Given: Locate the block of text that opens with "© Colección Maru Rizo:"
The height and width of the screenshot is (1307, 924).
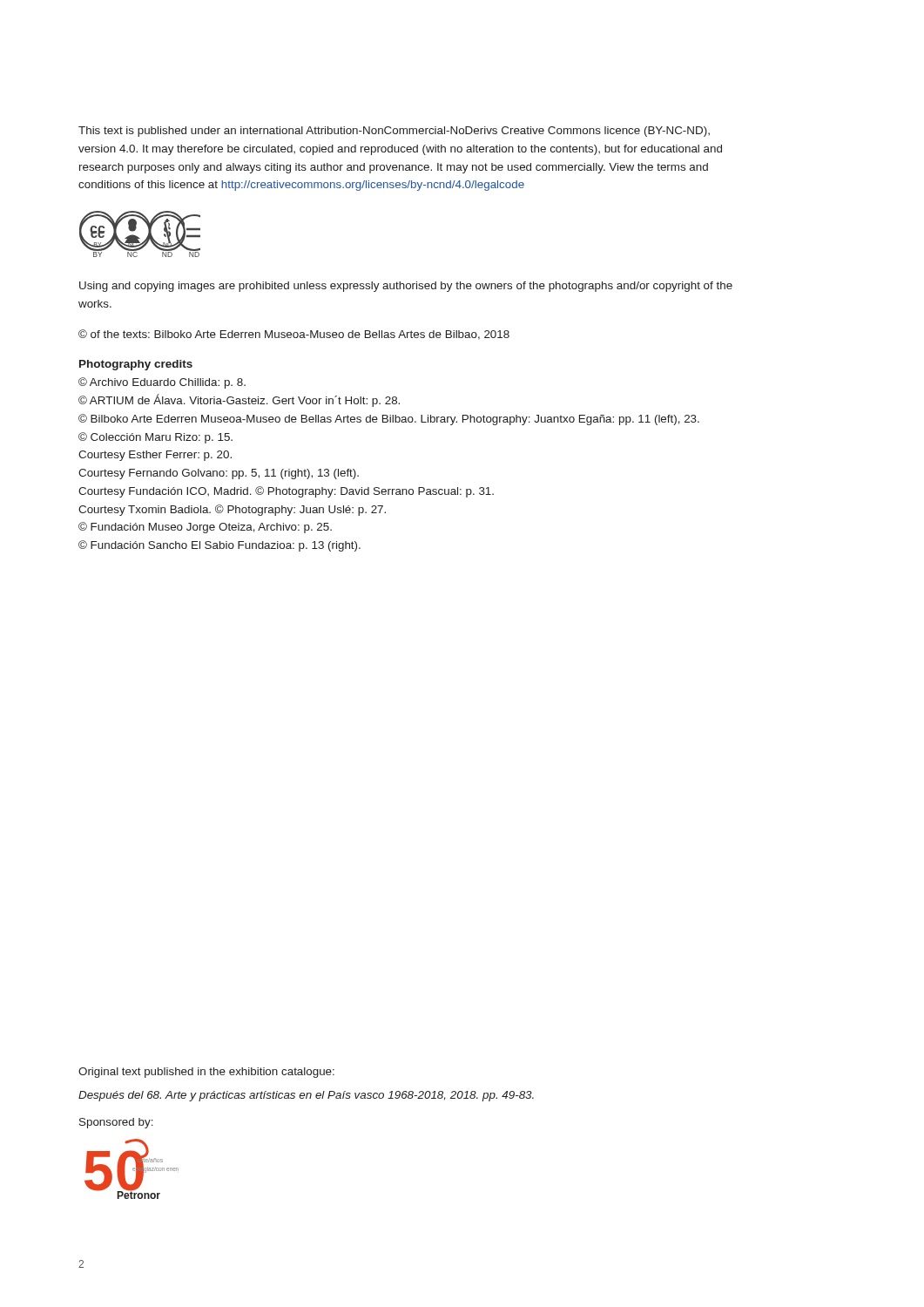Looking at the screenshot, I should pyautogui.click(x=156, y=437).
